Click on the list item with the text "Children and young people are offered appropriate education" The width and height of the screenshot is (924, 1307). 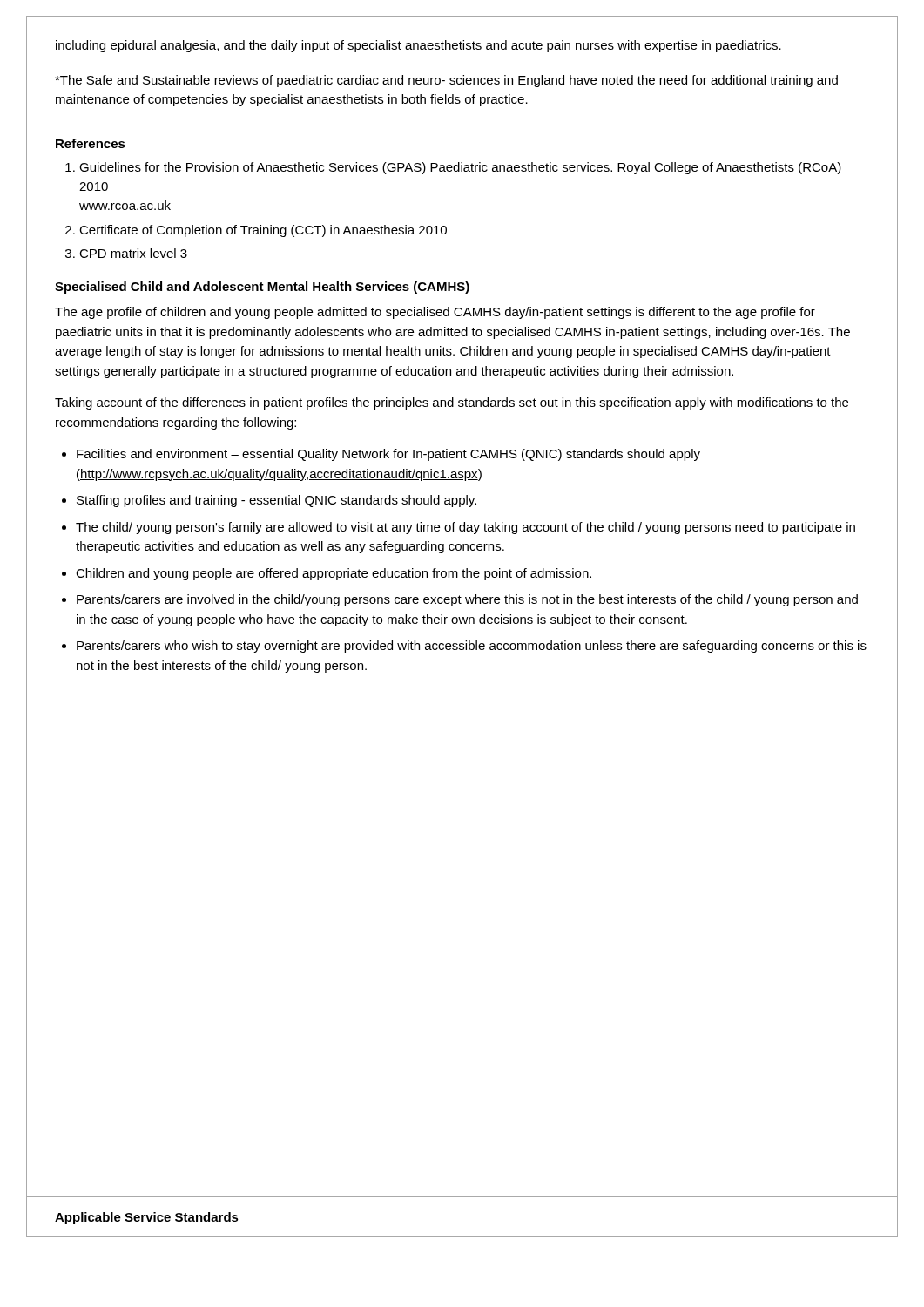(334, 572)
